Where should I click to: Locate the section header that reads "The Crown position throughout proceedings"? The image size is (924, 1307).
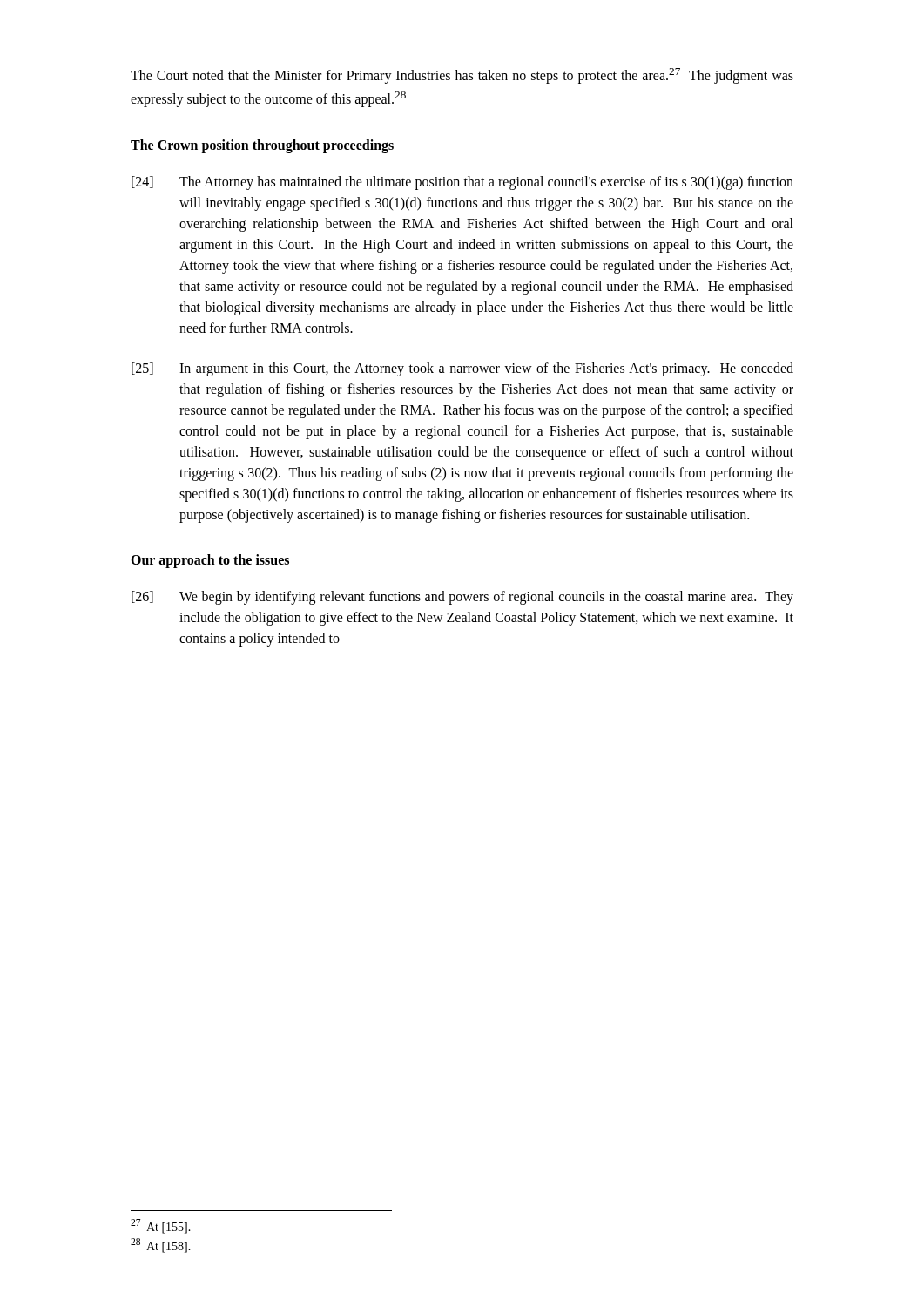(262, 145)
